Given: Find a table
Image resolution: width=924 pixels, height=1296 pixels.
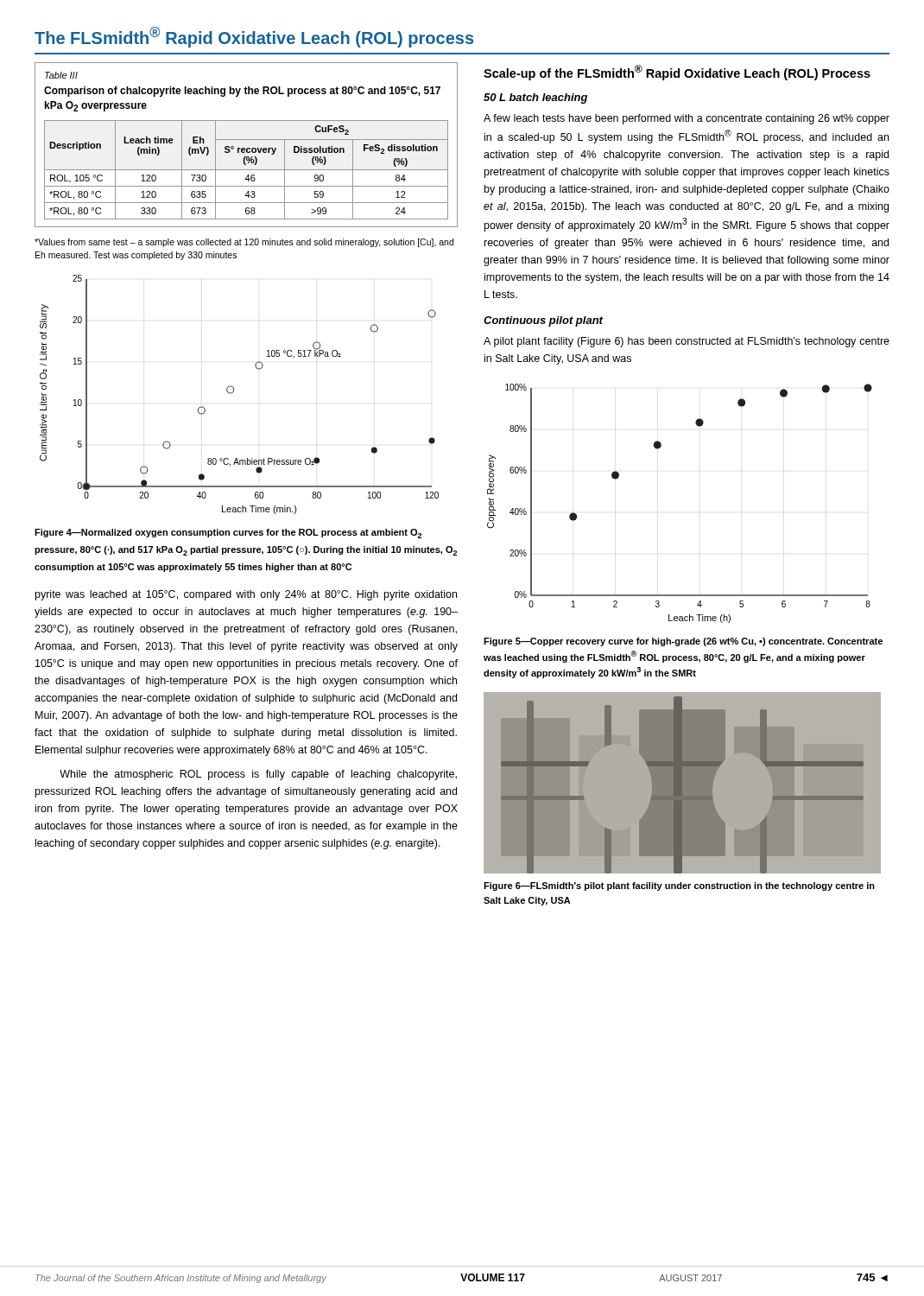Looking at the screenshot, I should click(246, 145).
